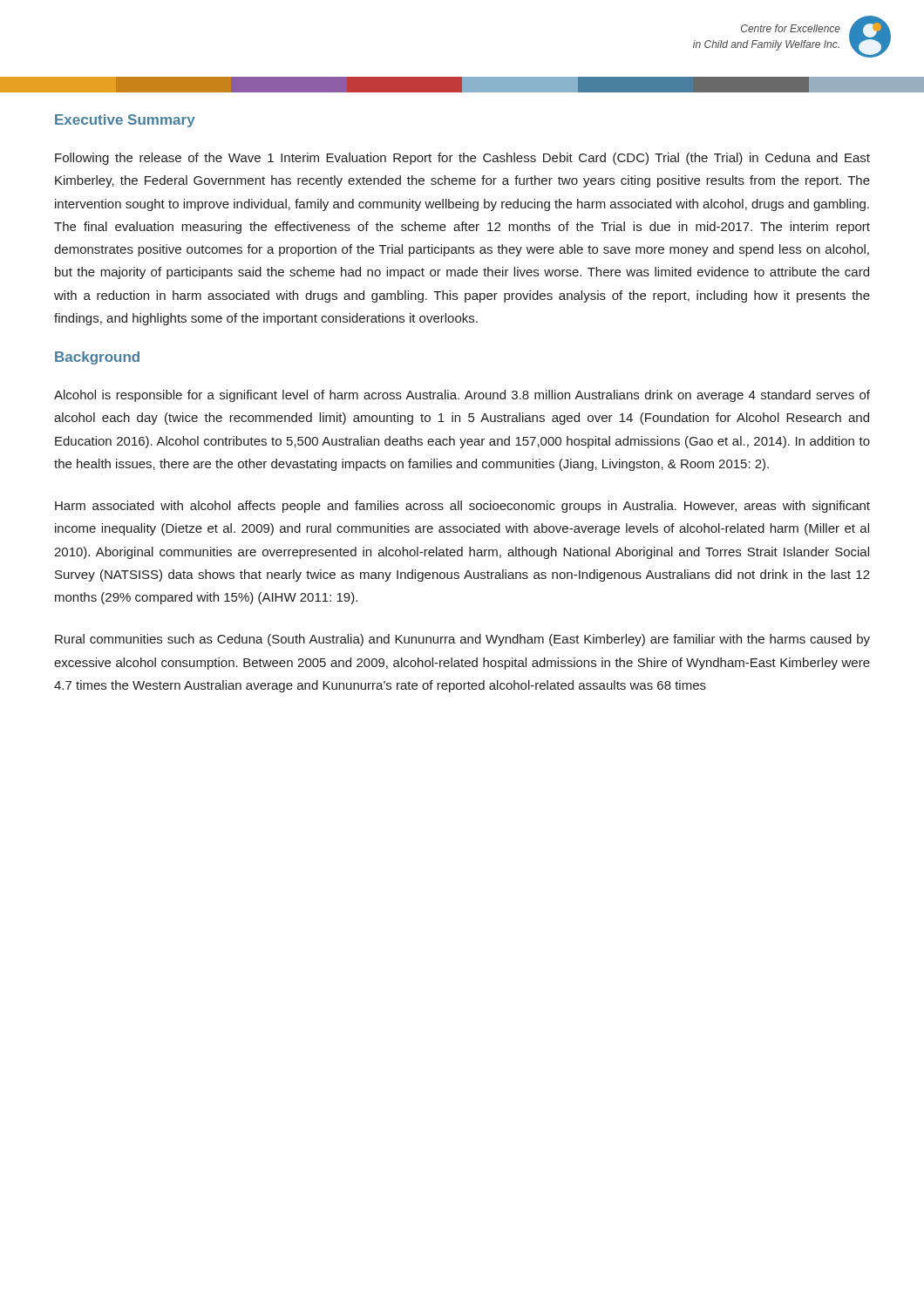Point to the block beginning "Harm associated with alcohol affects people and"

click(x=462, y=551)
